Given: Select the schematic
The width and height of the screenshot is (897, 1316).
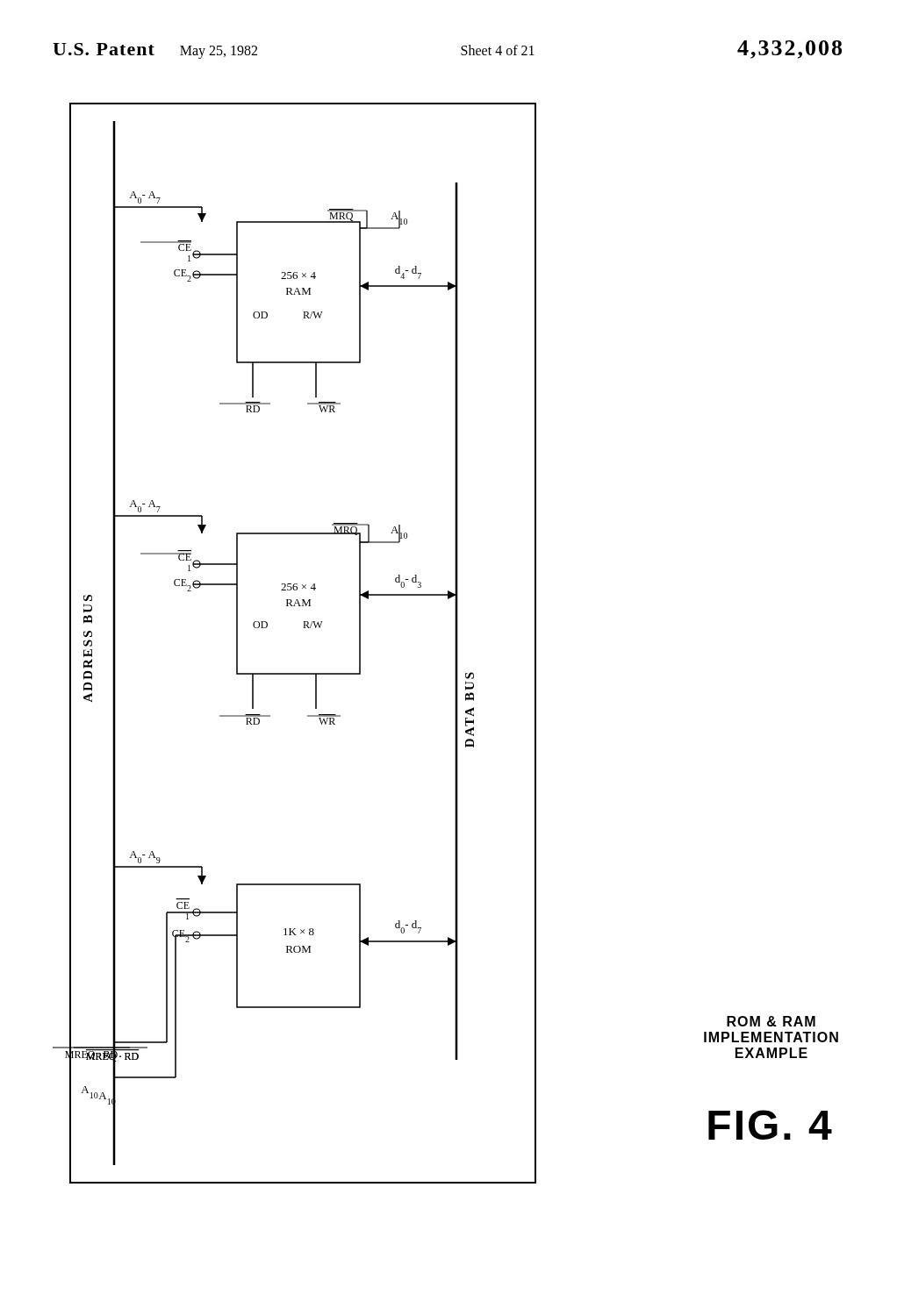Looking at the screenshot, I should click(303, 647).
